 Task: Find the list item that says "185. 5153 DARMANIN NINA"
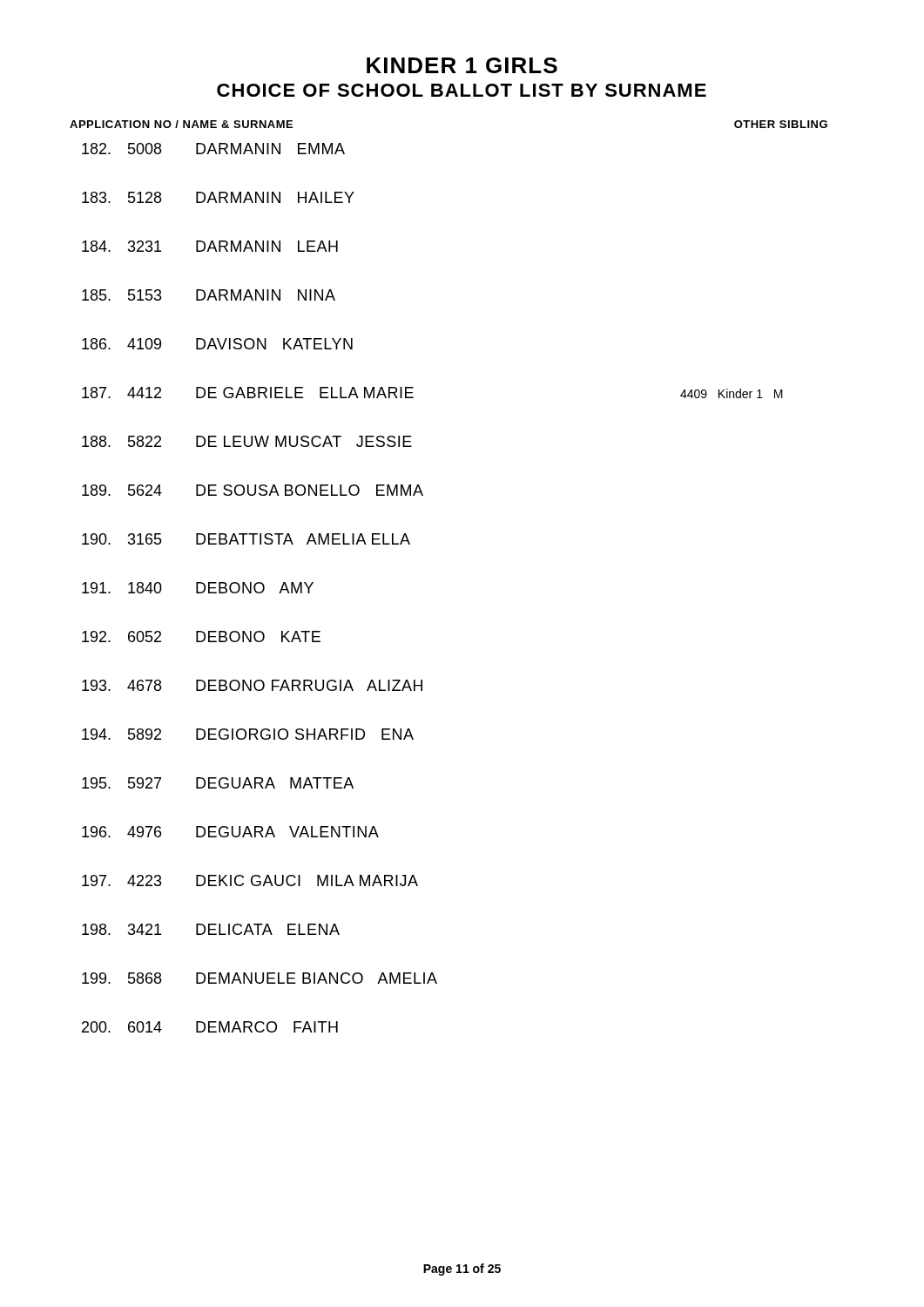pos(209,295)
